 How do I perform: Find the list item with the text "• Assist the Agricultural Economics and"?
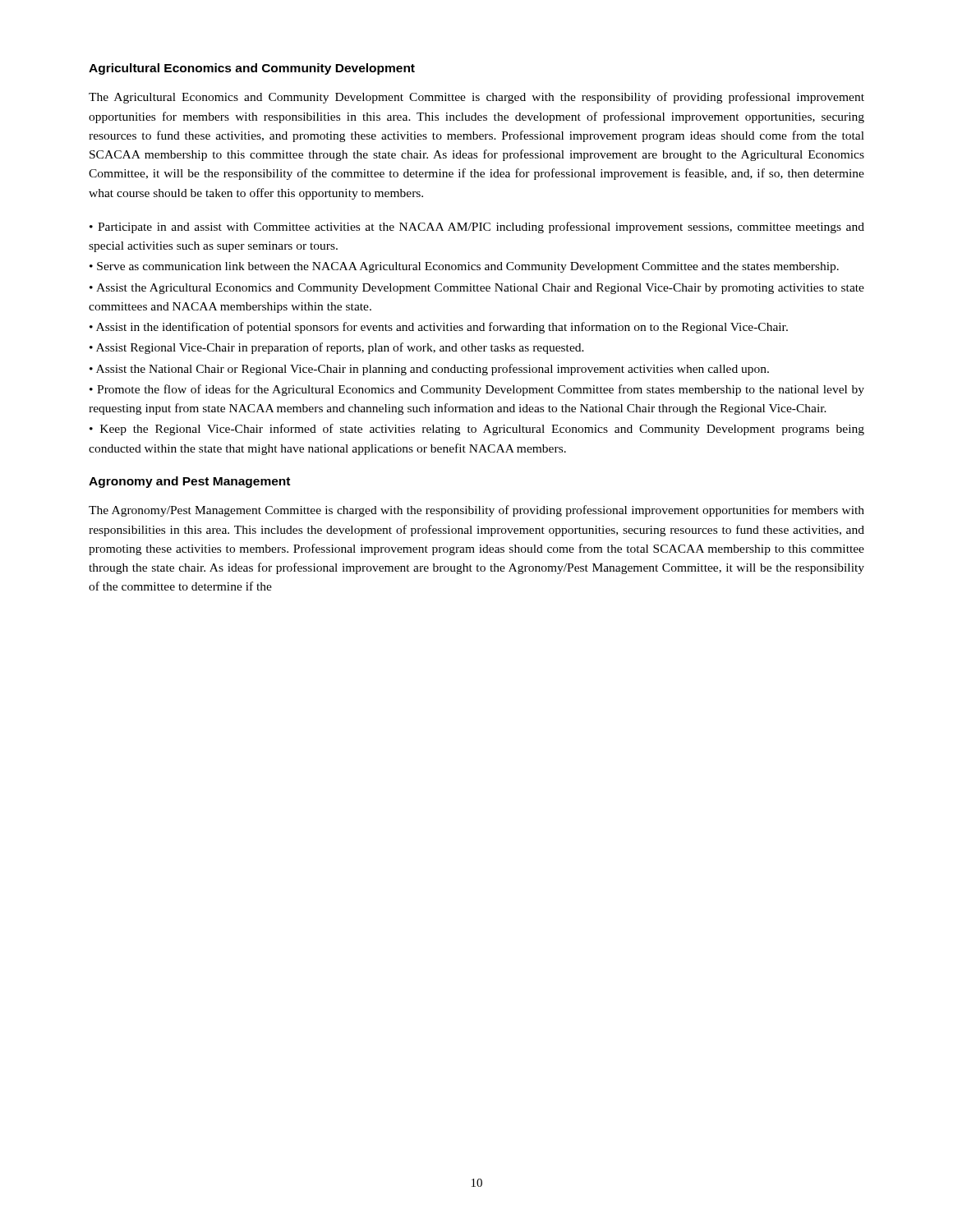[476, 296]
